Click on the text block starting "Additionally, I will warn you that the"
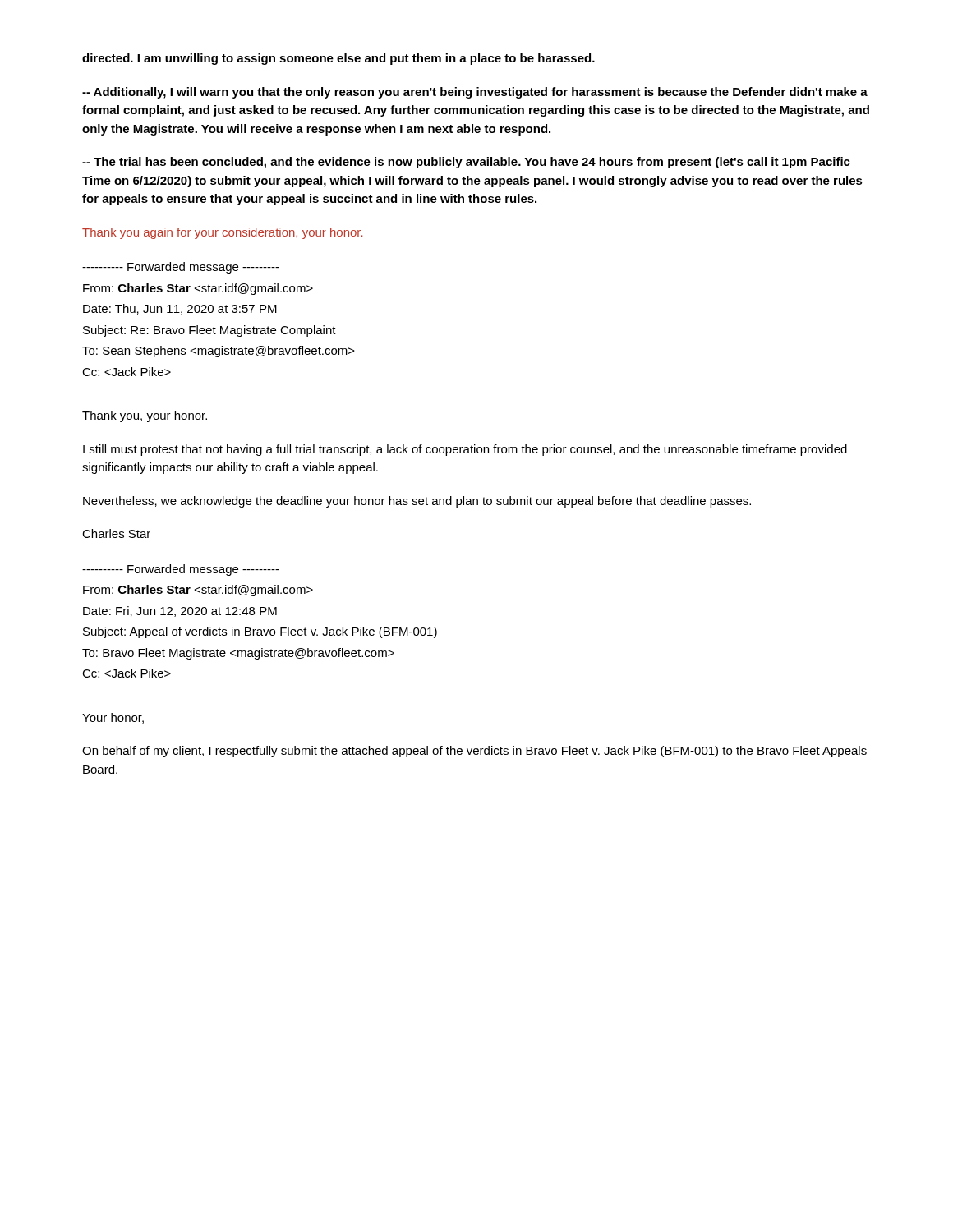953x1232 pixels. point(476,110)
